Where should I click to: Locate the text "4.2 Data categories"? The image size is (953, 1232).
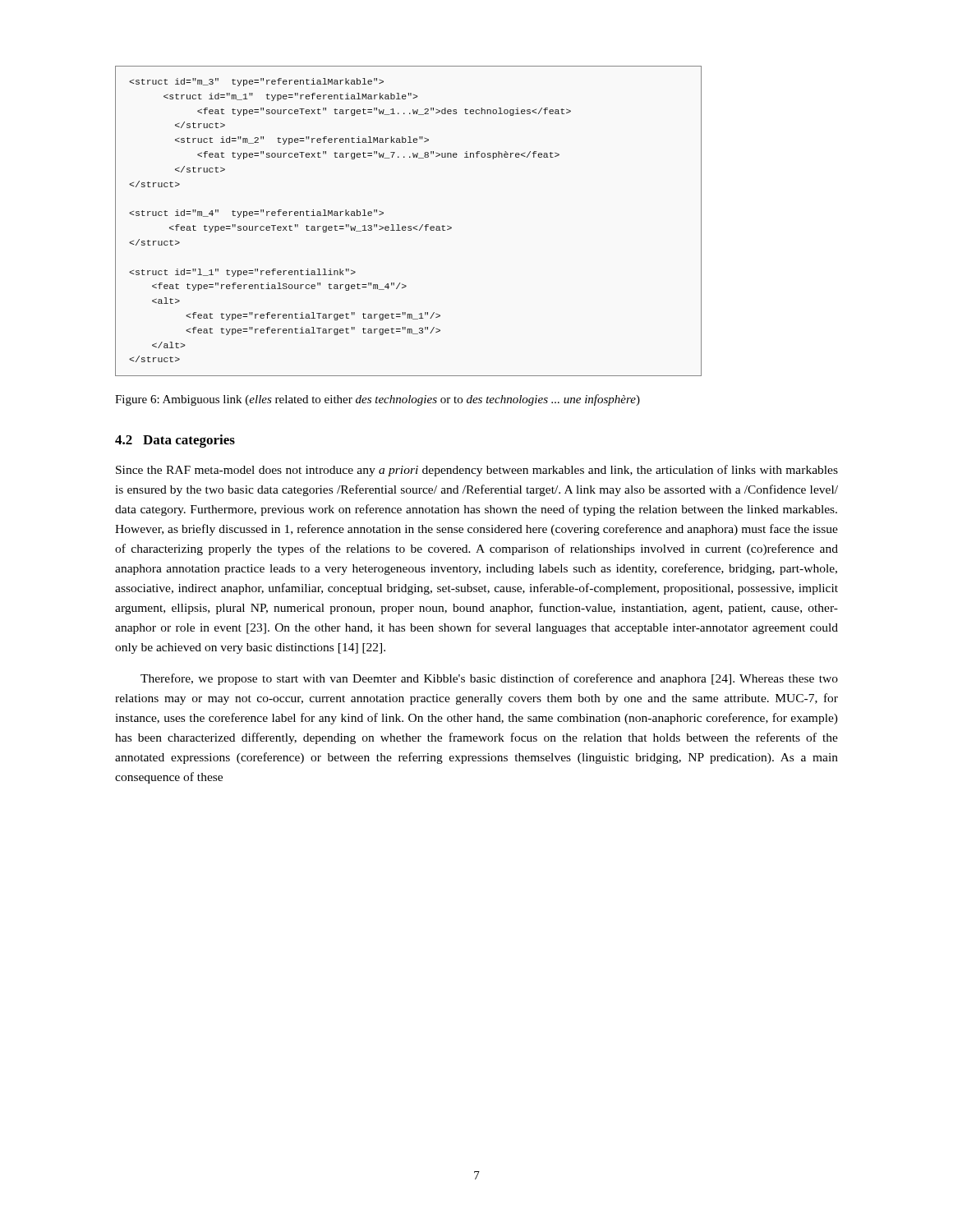coord(175,440)
